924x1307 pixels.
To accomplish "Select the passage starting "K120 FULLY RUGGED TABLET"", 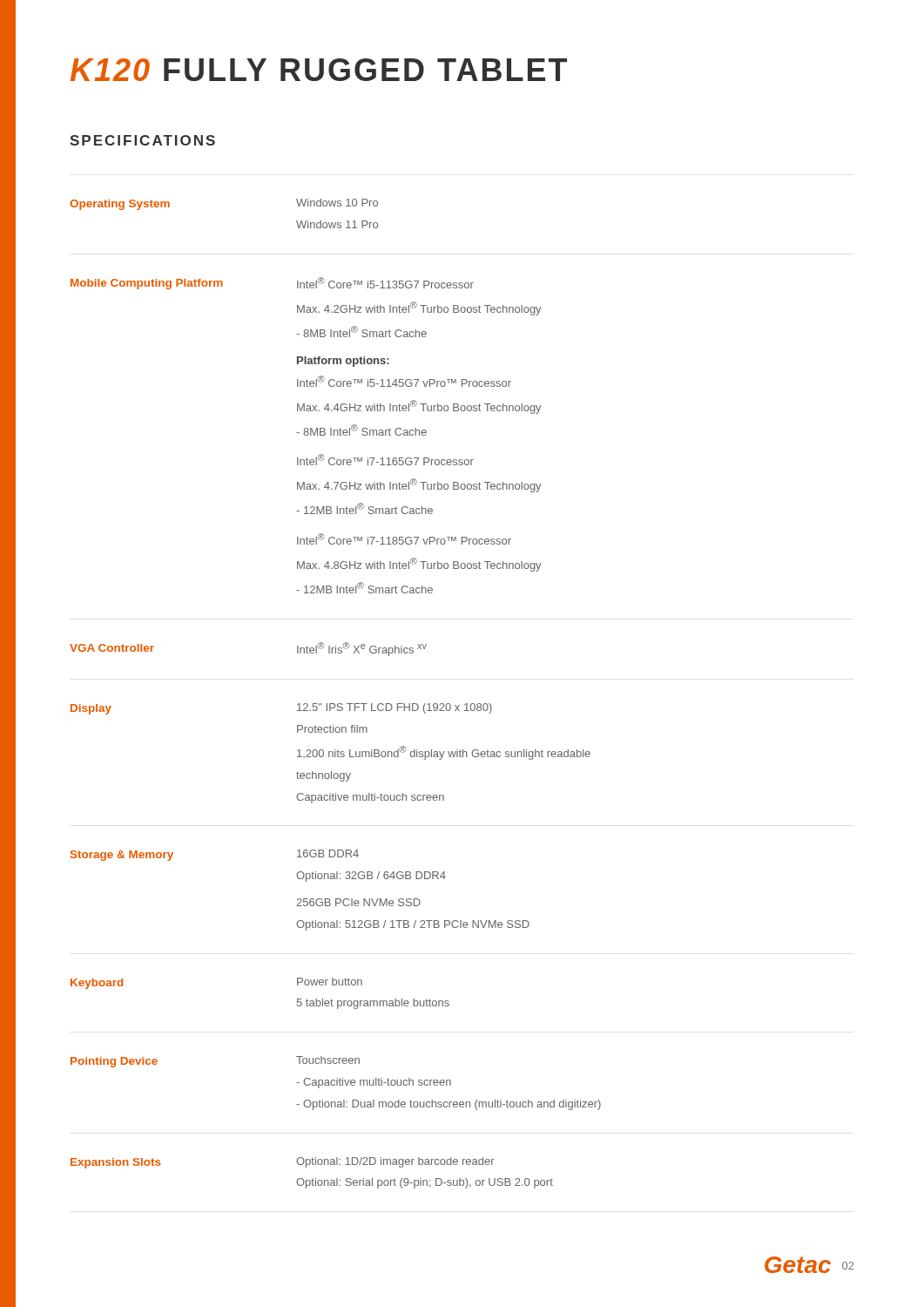I will (319, 70).
